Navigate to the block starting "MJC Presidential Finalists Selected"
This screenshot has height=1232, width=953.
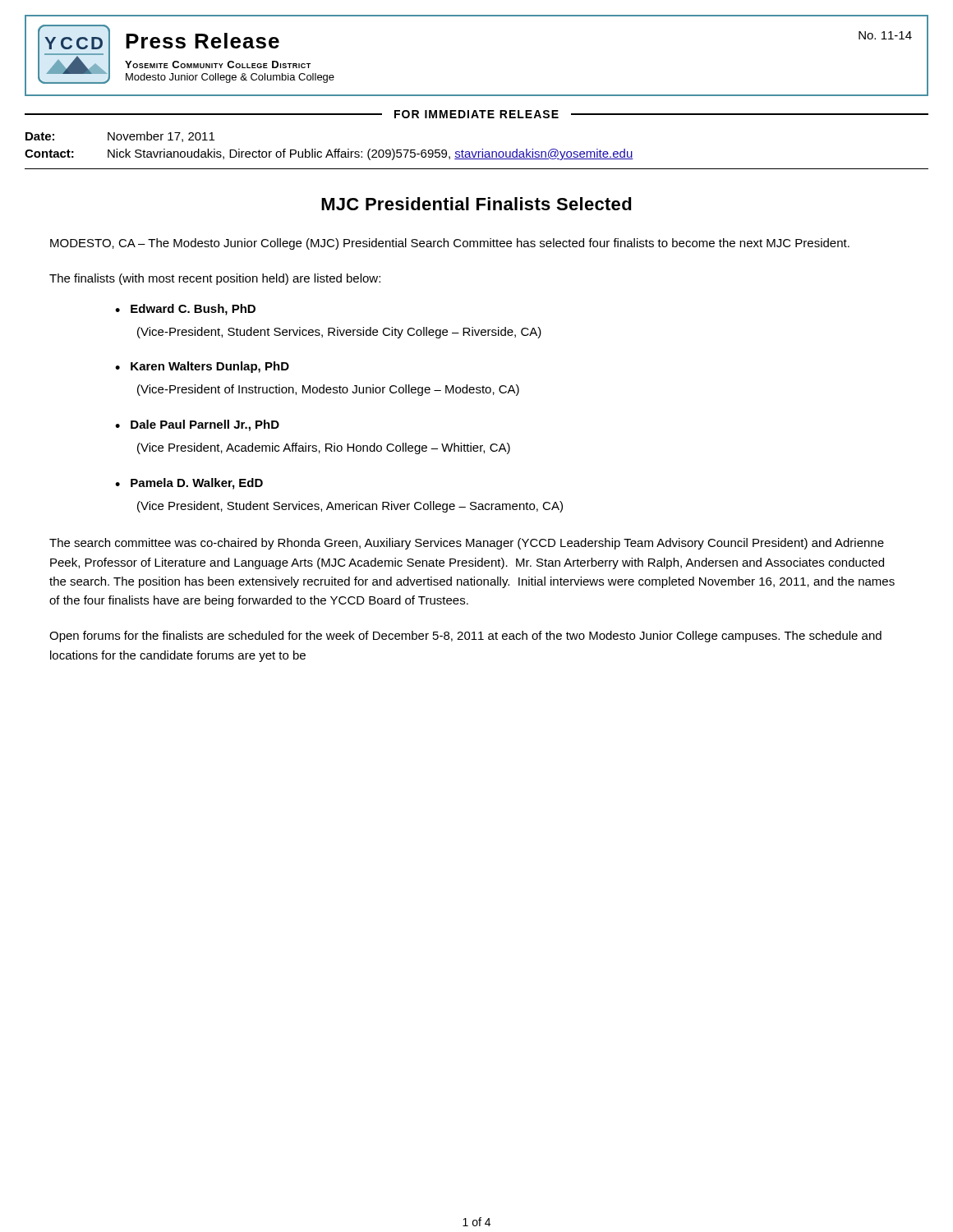tap(476, 204)
